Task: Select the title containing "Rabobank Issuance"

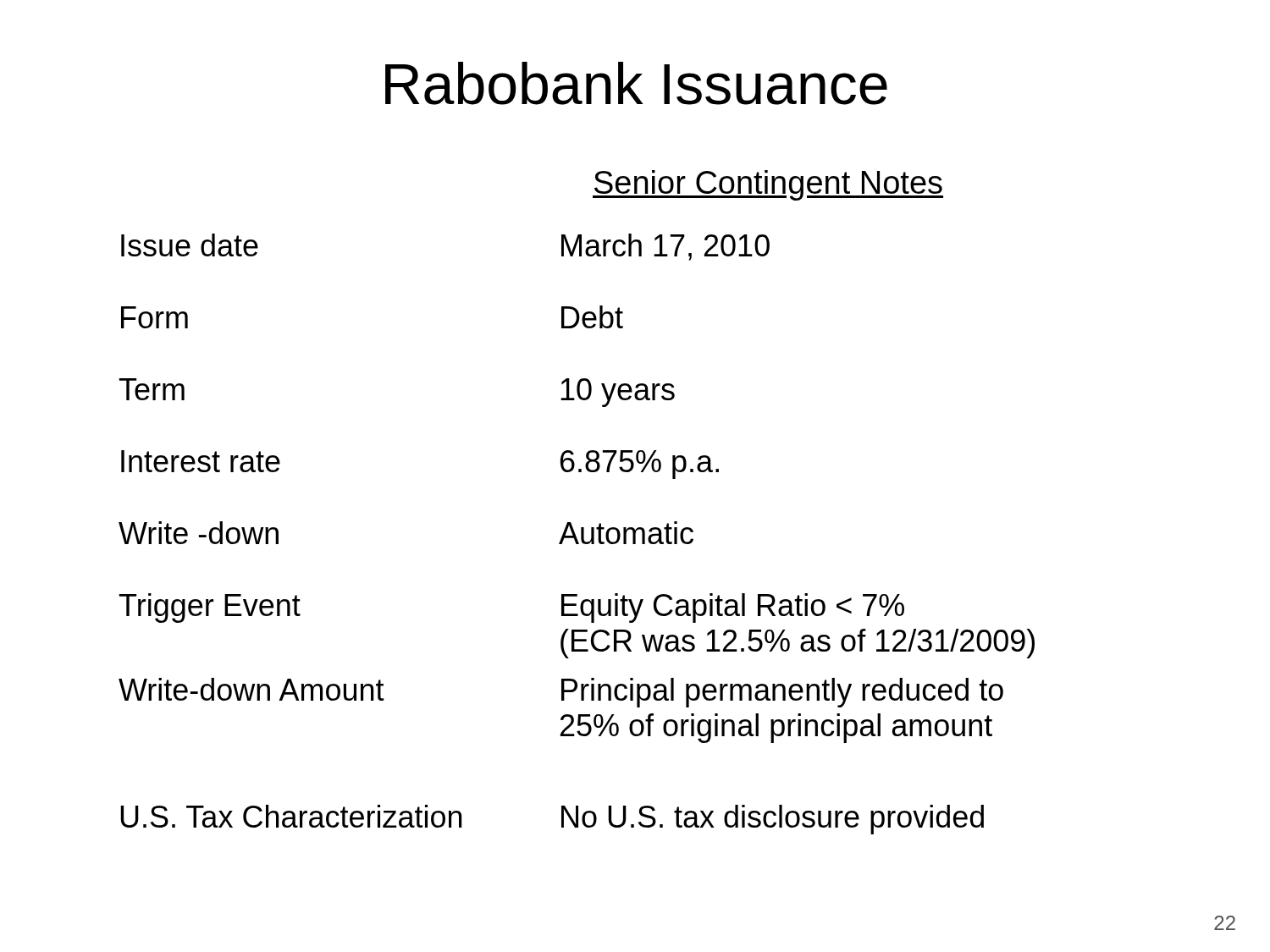Action: [635, 84]
